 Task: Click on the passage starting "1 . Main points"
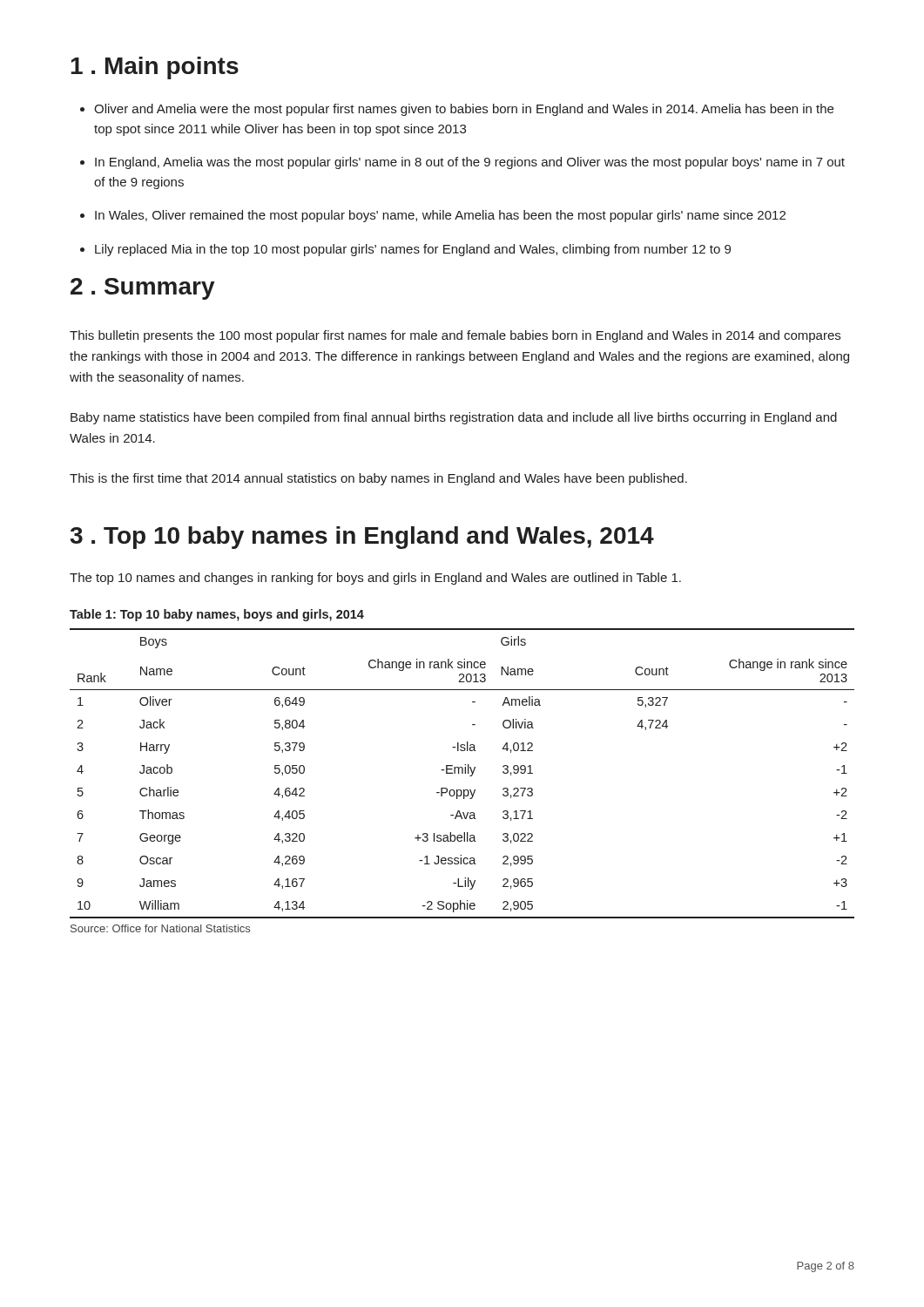(x=155, y=68)
